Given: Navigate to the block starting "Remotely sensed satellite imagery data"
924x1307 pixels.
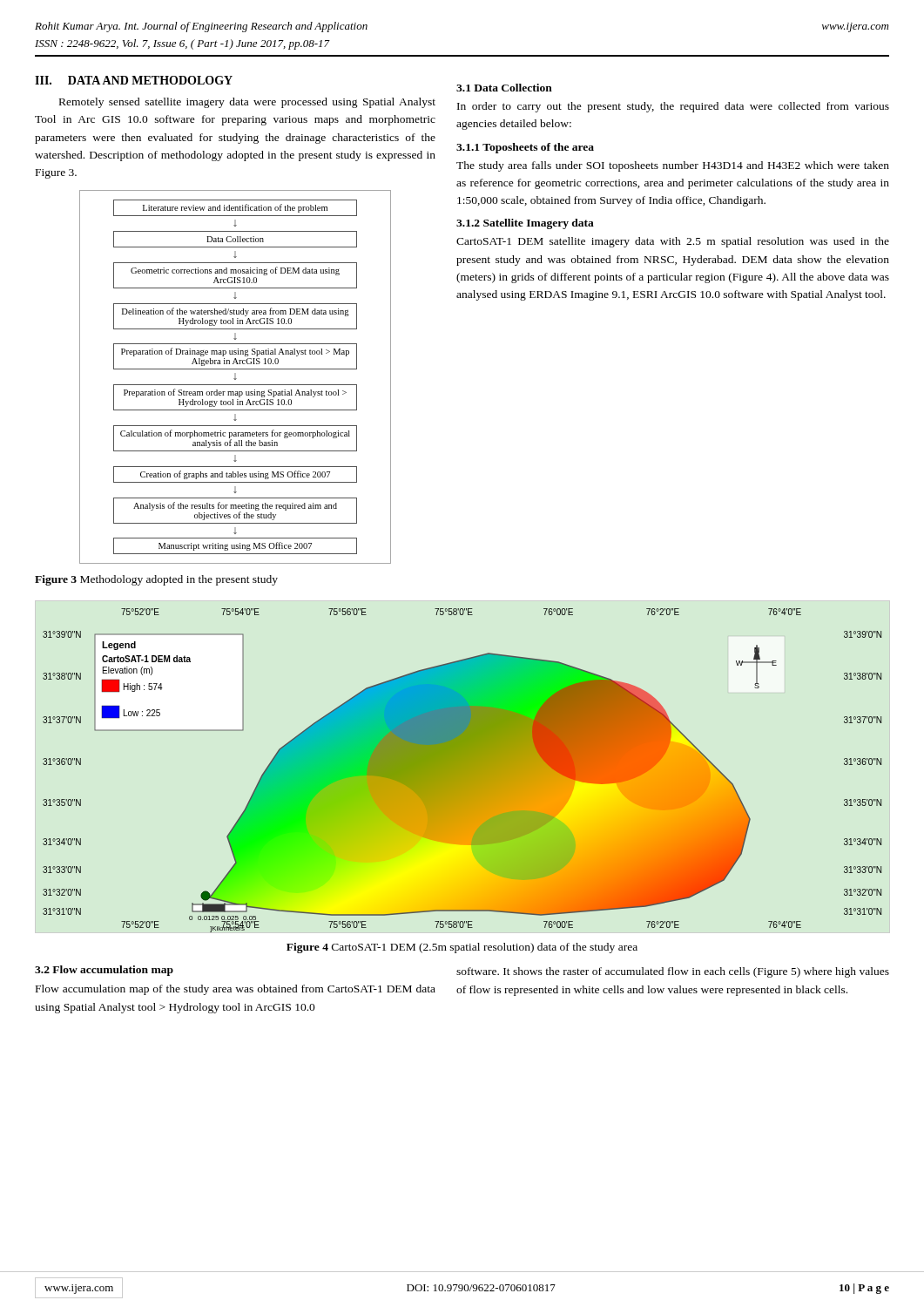Looking at the screenshot, I should [235, 137].
